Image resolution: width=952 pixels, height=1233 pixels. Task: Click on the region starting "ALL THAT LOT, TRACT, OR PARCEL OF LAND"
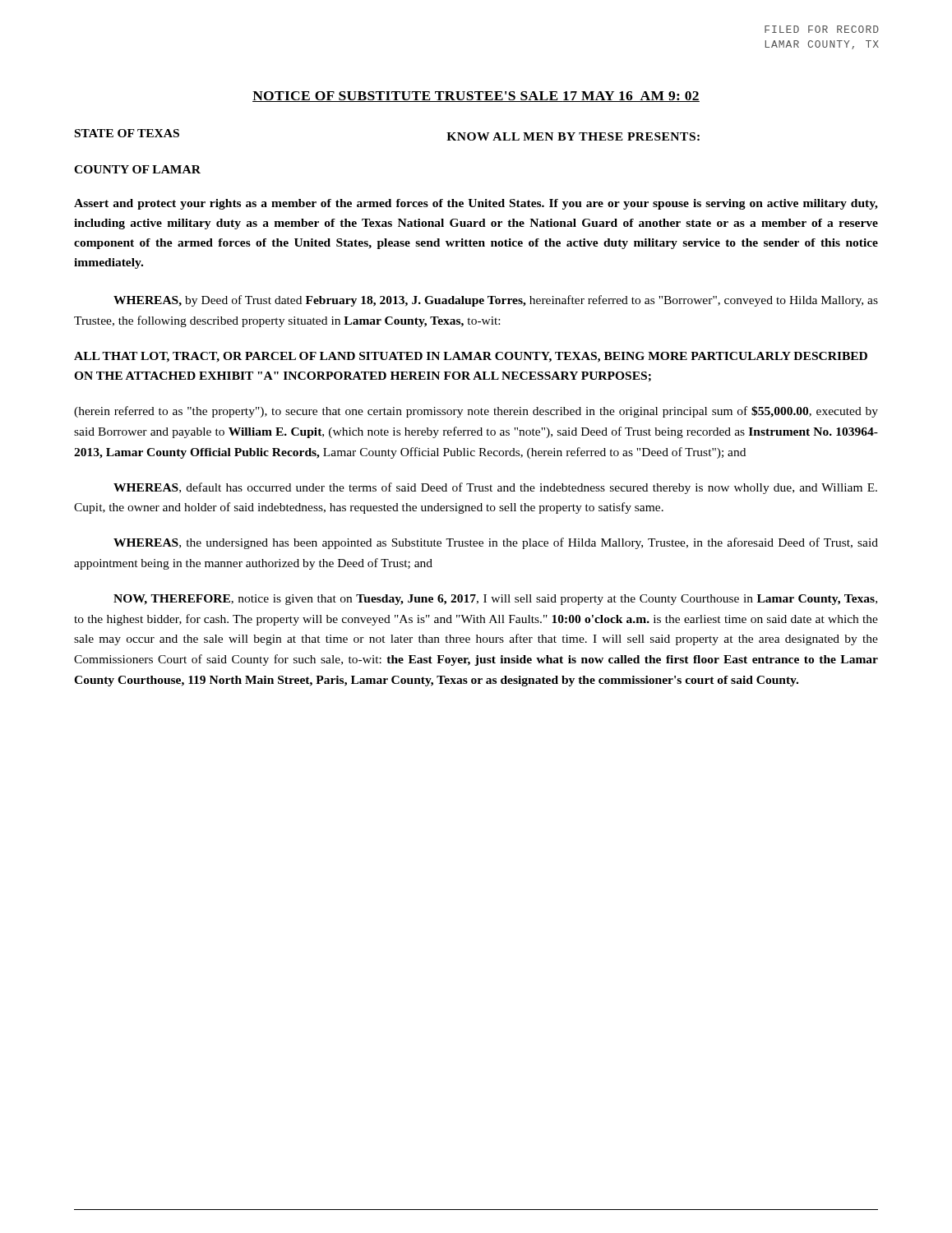tap(471, 365)
